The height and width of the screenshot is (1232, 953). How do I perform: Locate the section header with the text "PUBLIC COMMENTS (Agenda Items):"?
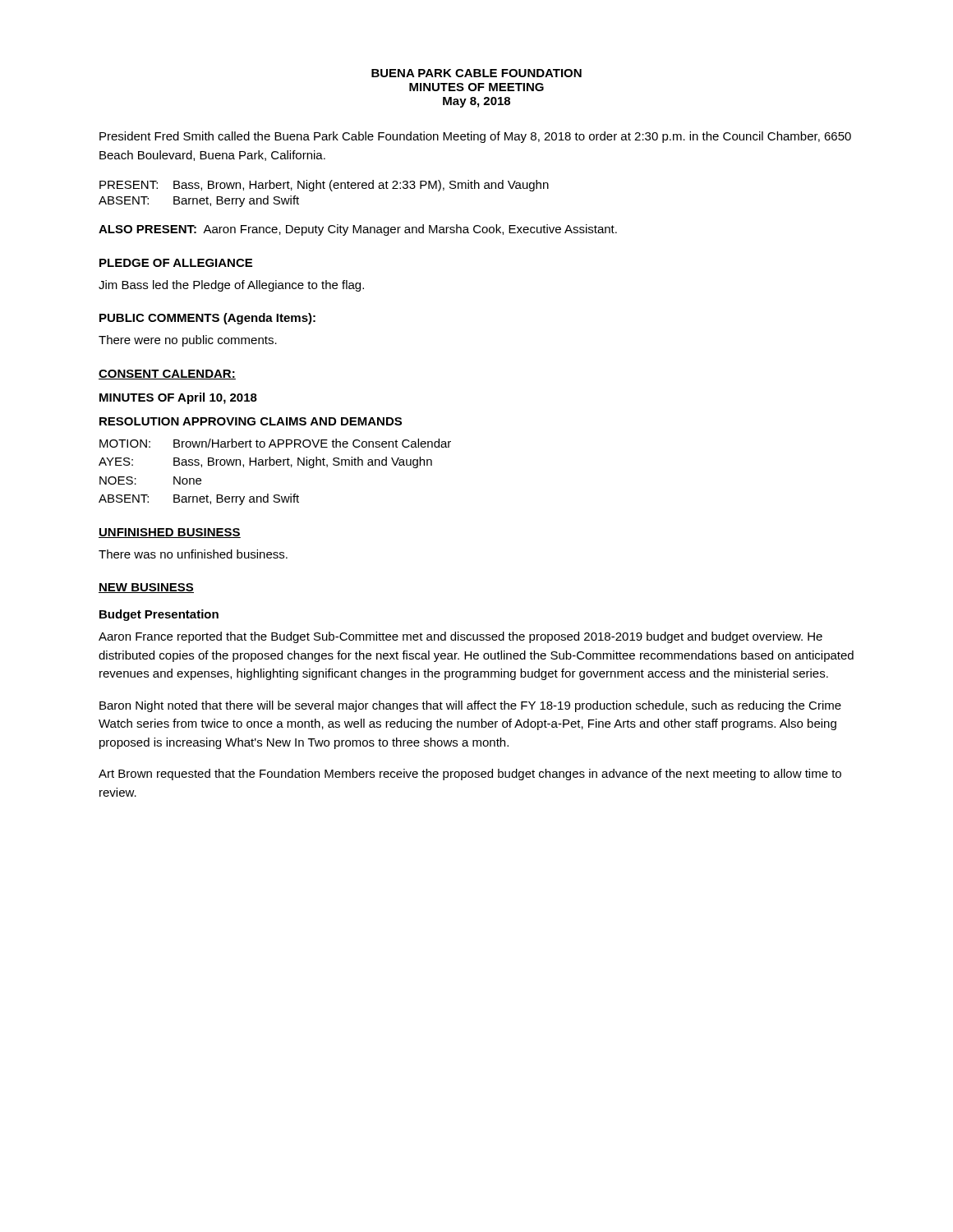click(x=207, y=317)
